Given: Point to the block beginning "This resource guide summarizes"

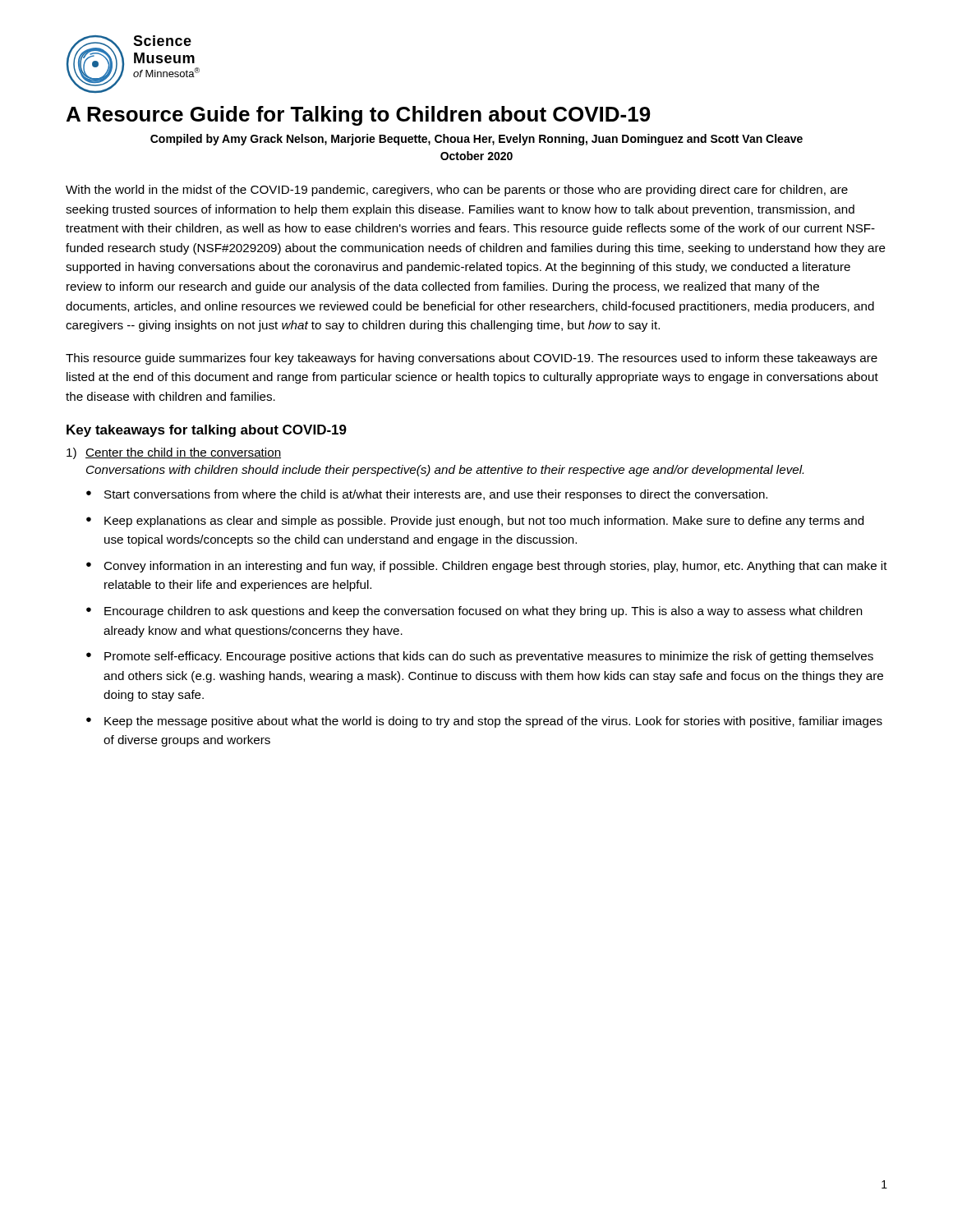Looking at the screenshot, I should click(x=472, y=377).
